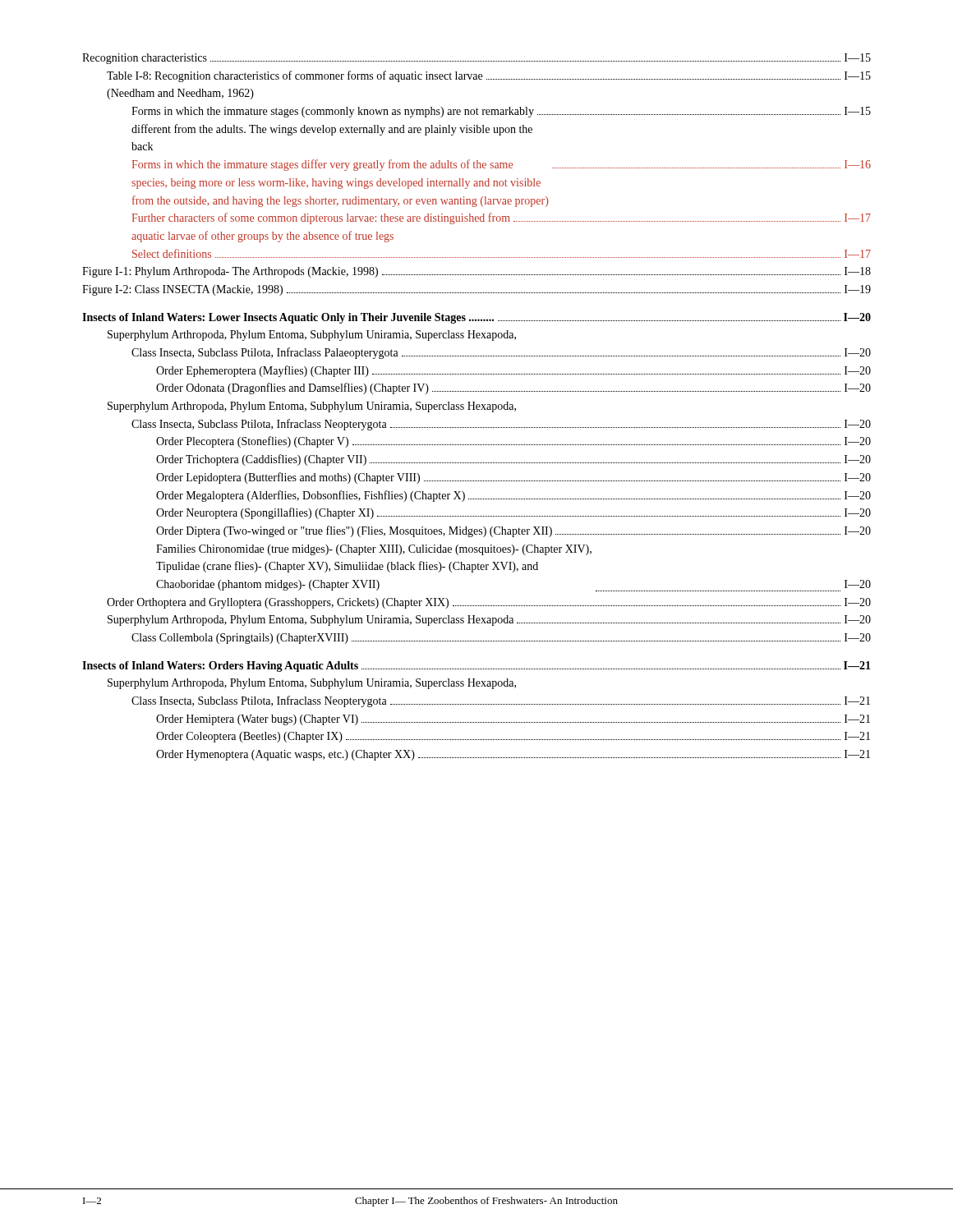Select the block starting "Order Hymenoptera (Aquatic wasps, etc.) (Chapter XX) I—21"
953x1232 pixels.
click(513, 755)
